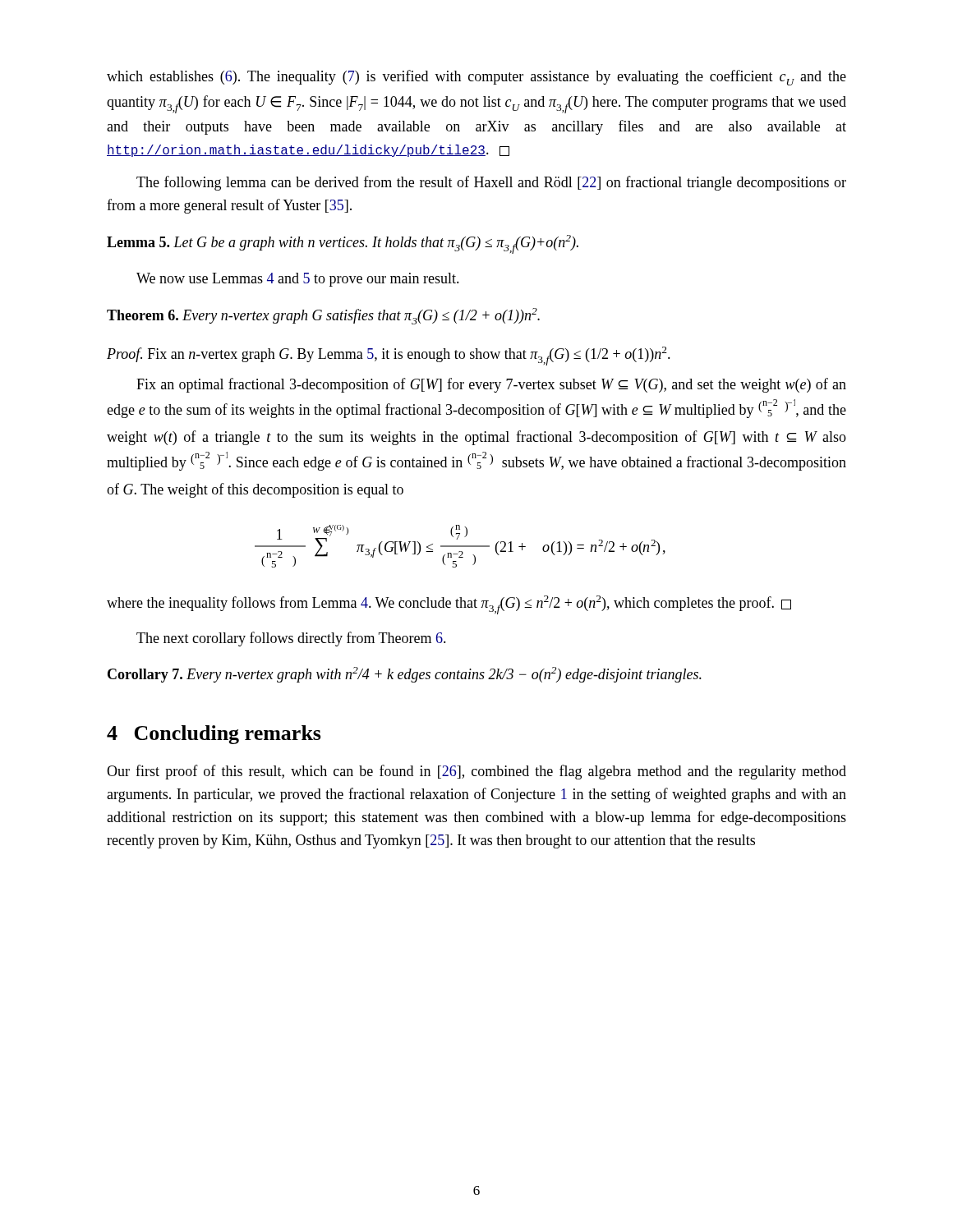The image size is (953, 1232).
Task: Find the element starting "The next corollary follows"
Action: coord(291,639)
